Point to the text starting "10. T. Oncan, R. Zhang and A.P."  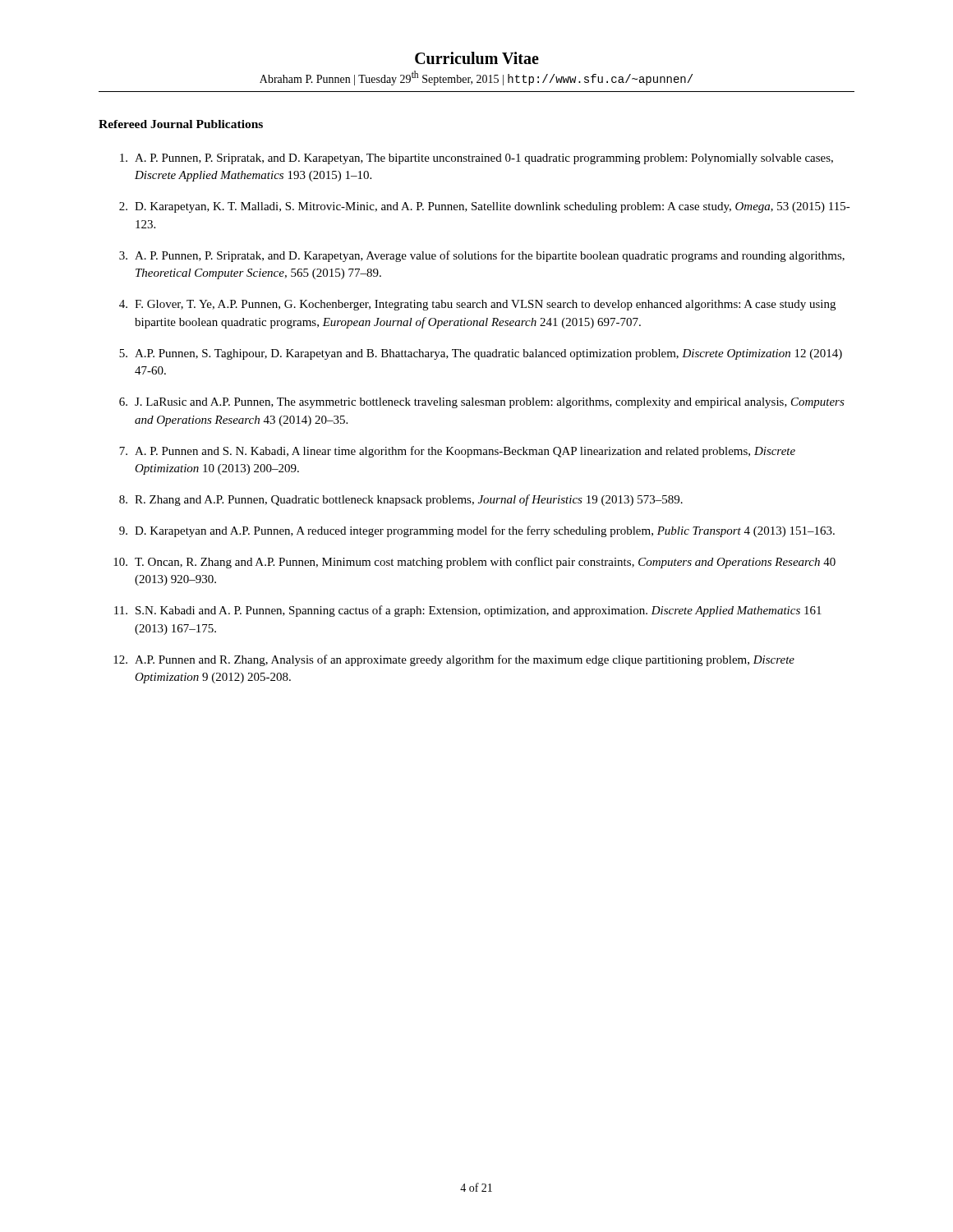click(476, 571)
